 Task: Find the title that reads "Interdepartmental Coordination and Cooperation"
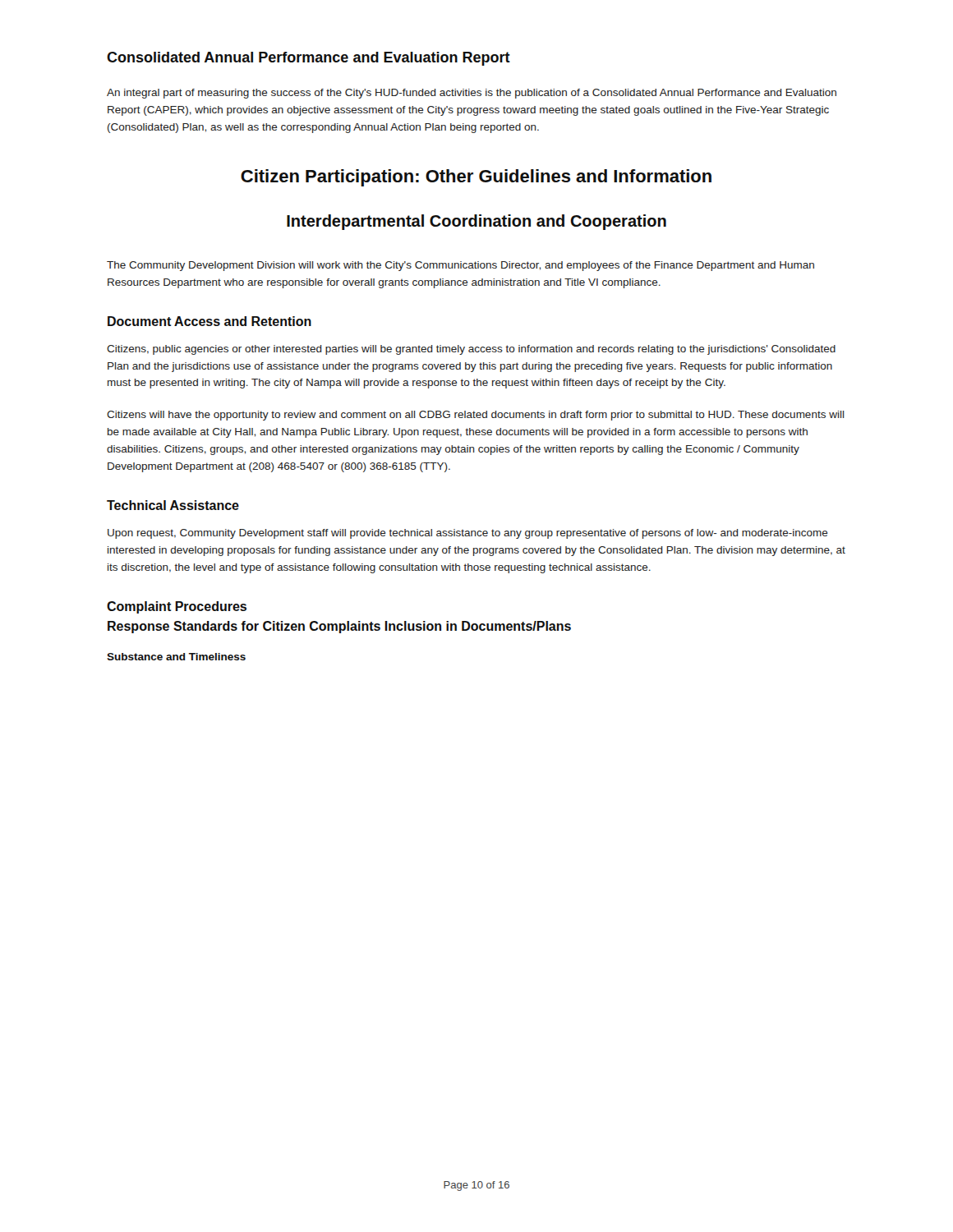(476, 221)
